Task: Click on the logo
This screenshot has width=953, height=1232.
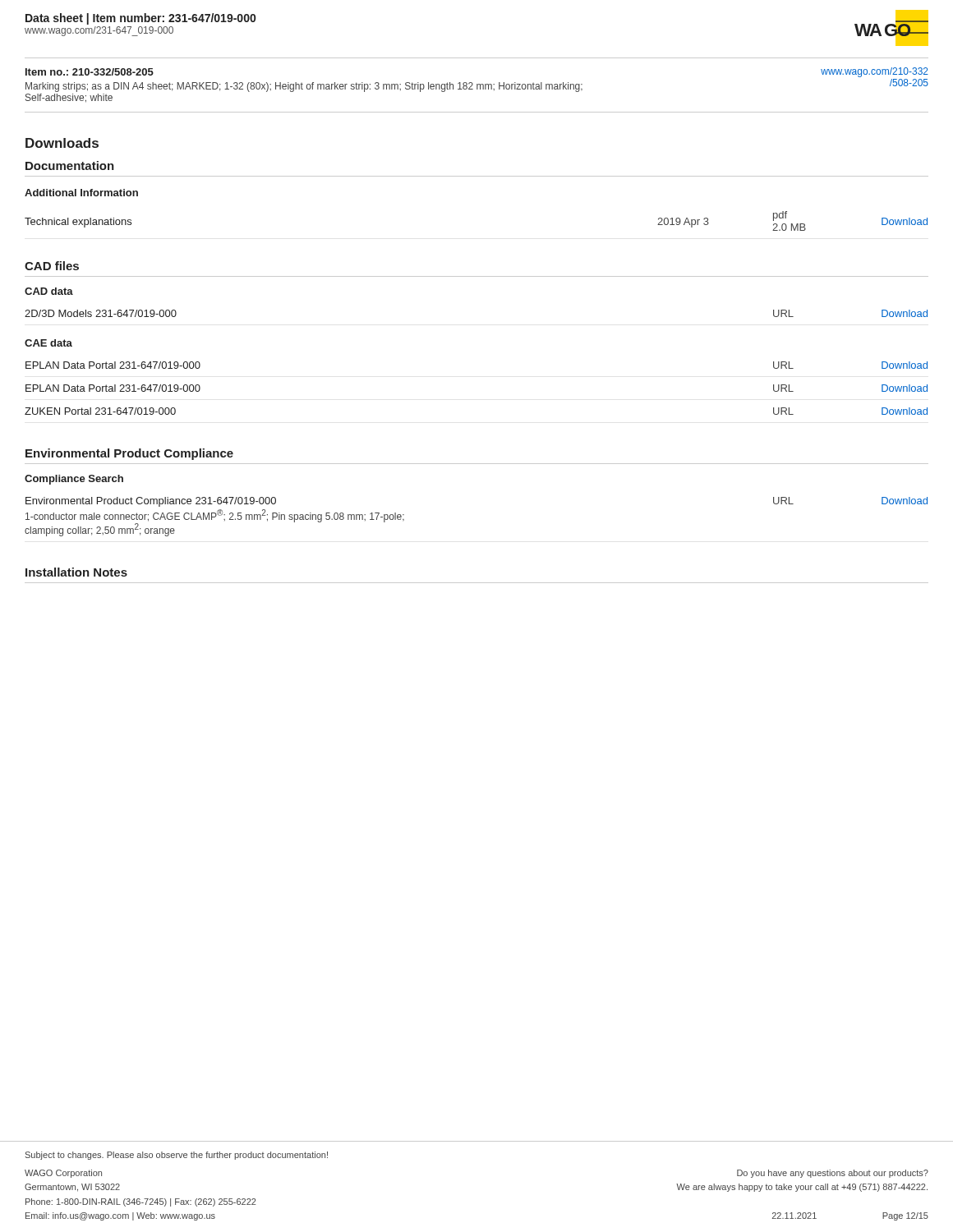Action: pos(891,28)
